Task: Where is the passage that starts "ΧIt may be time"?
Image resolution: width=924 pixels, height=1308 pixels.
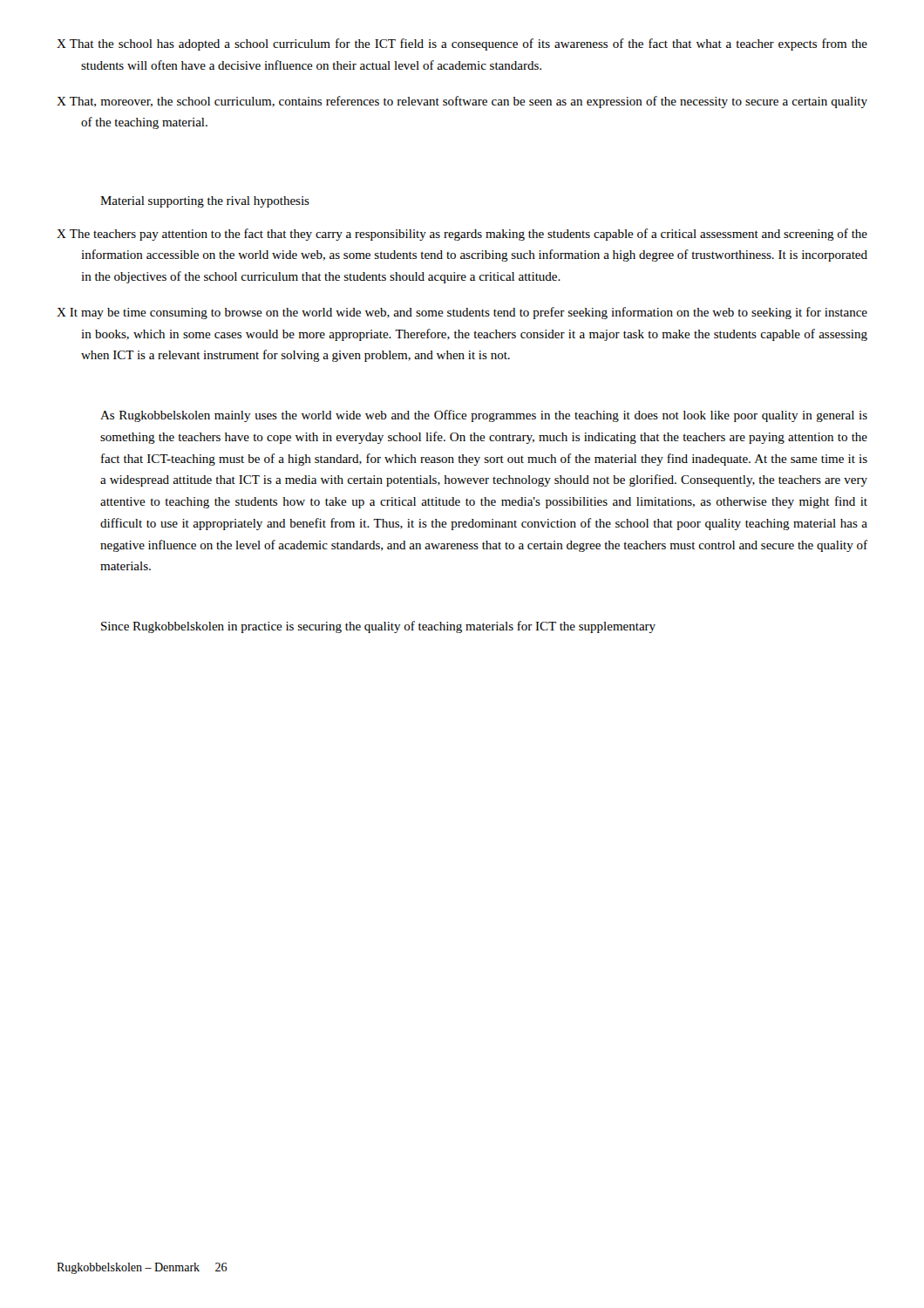Action: pyautogui.click(x=462, y=334)
